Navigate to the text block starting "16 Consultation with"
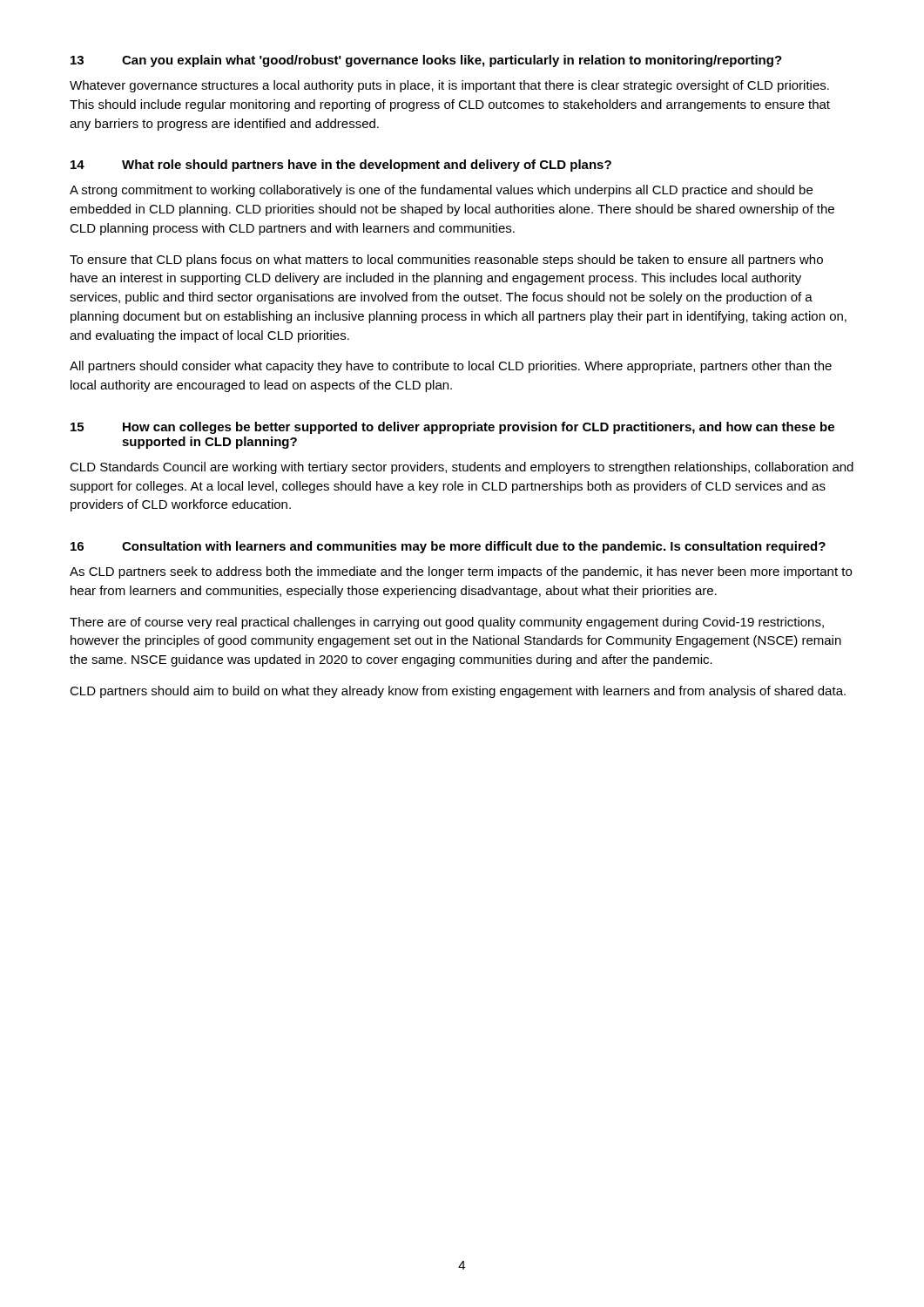This screenshot has height=1307, width=924. tap(462, 546)
